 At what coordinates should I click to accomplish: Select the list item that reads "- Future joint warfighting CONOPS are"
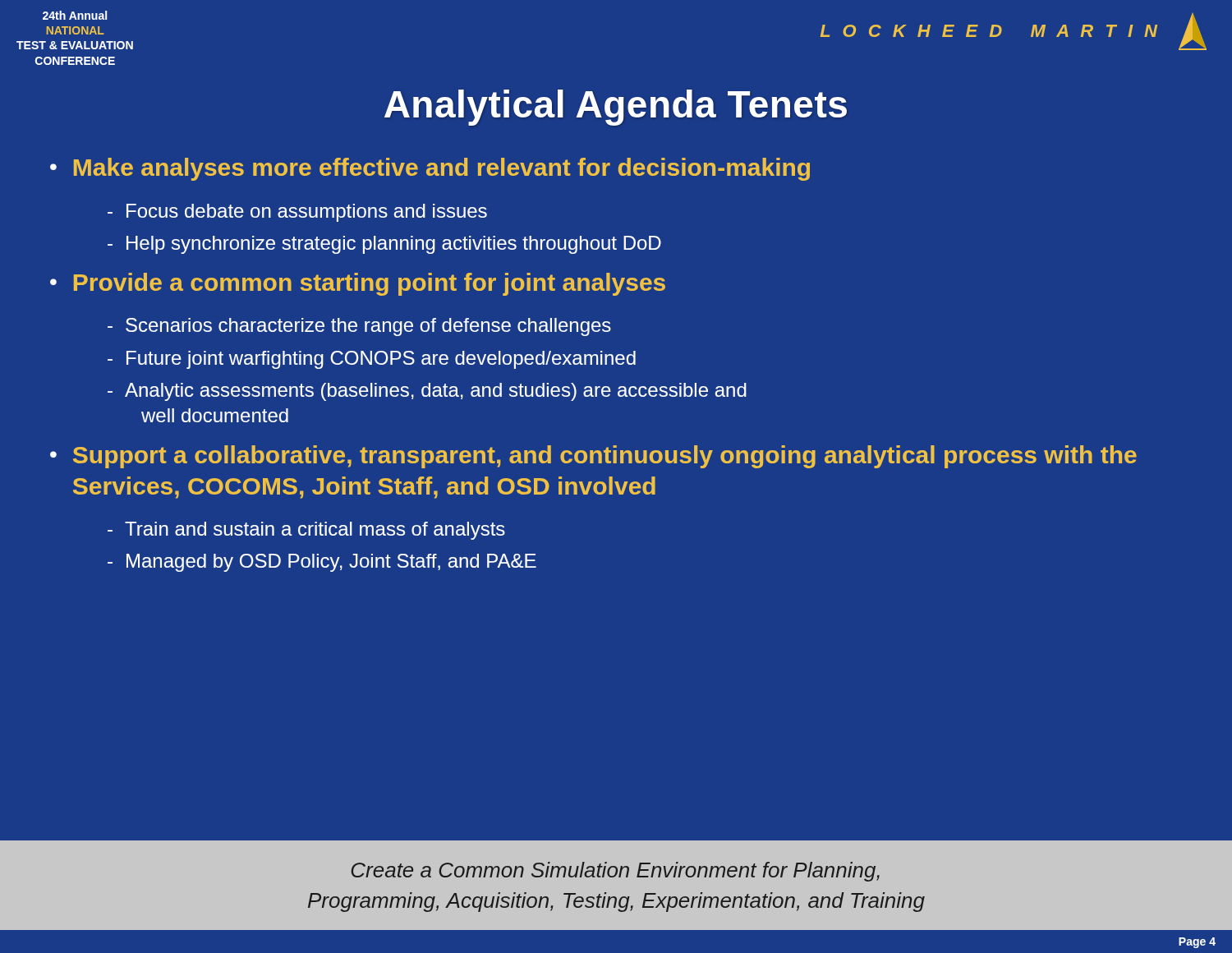(x=372, y=358)
